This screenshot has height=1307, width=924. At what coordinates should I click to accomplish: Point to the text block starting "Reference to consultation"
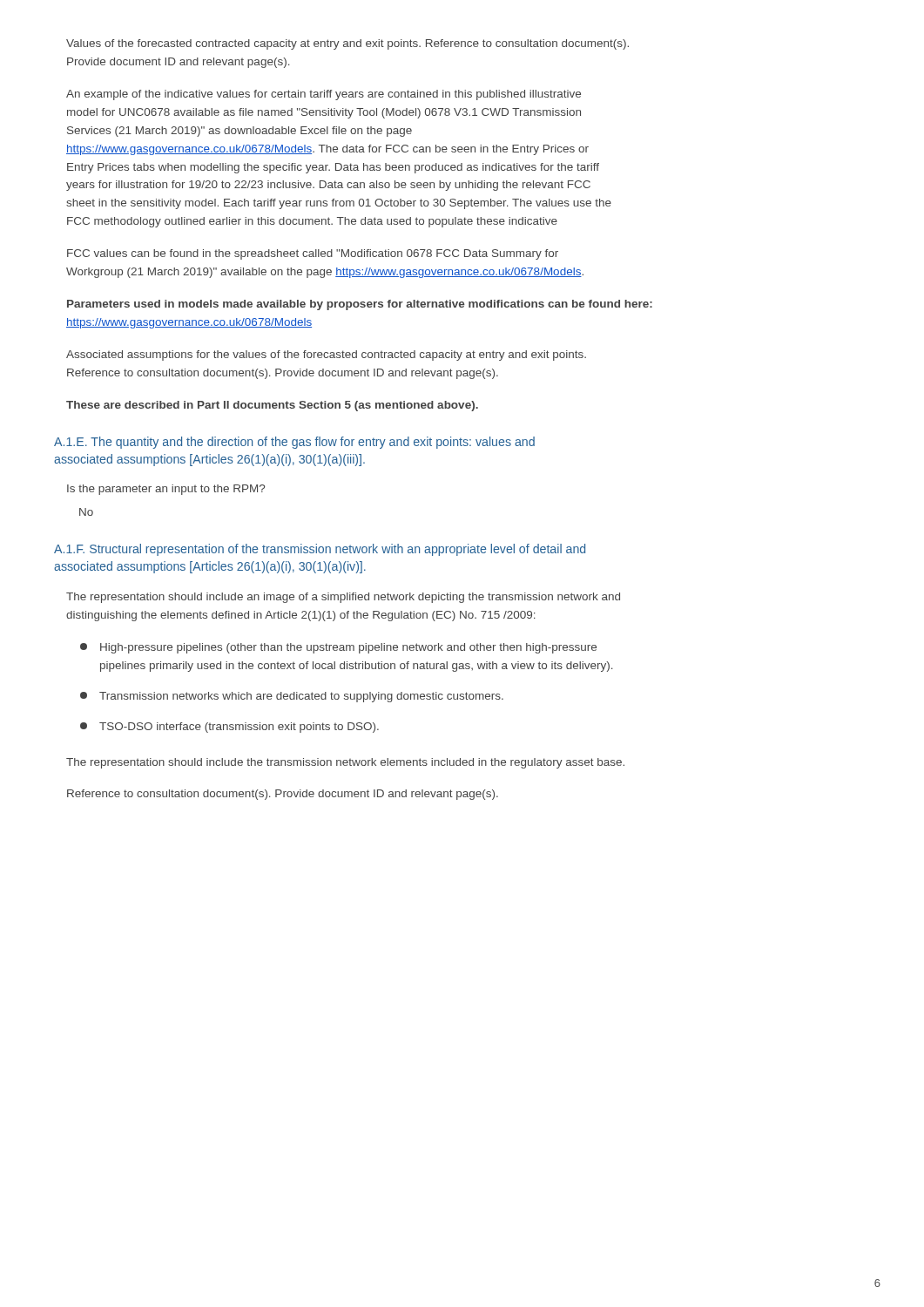(282, 794)
